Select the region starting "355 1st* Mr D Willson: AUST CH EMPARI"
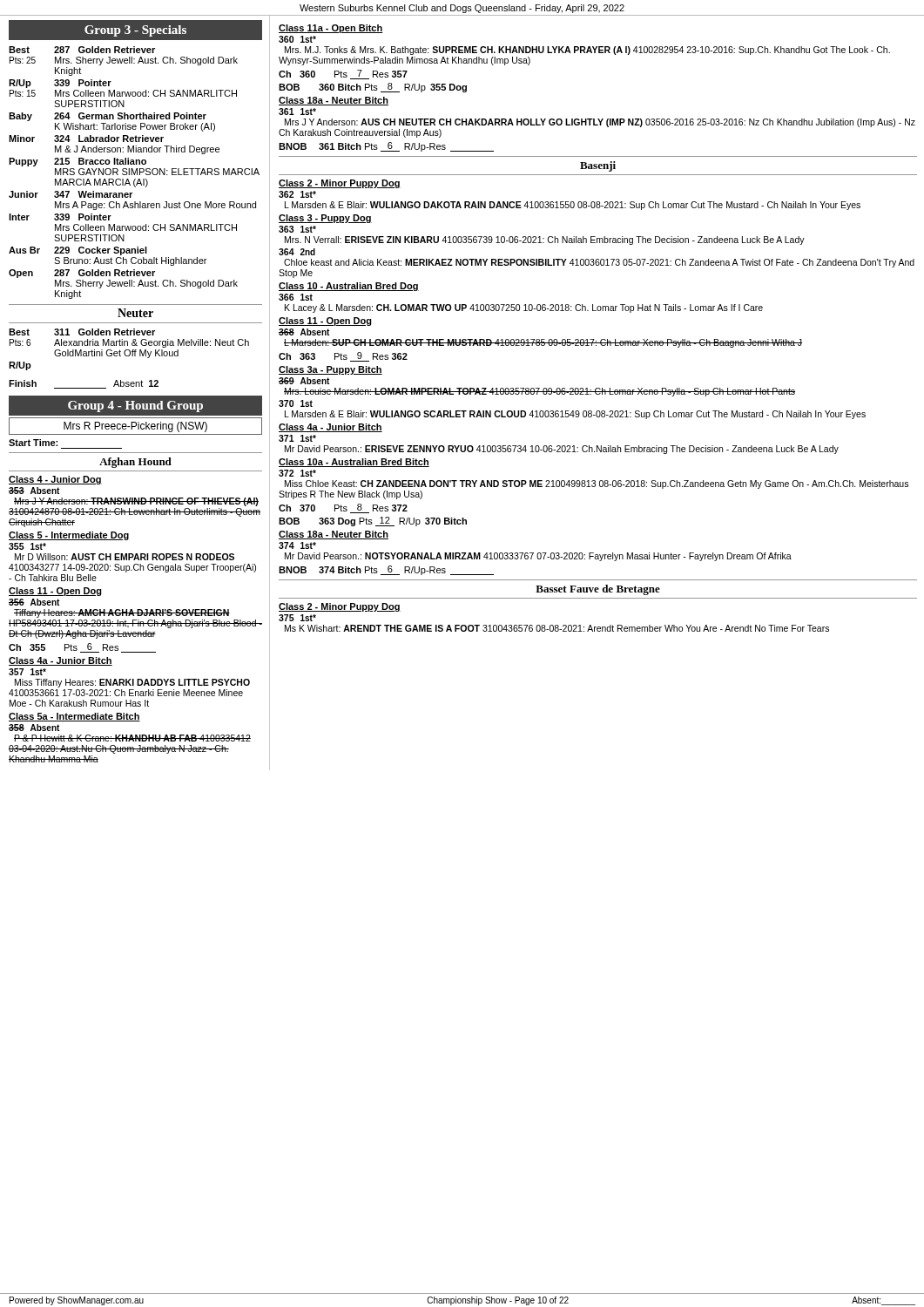This screenshot has width=924, height=1307. pos(133,562)
